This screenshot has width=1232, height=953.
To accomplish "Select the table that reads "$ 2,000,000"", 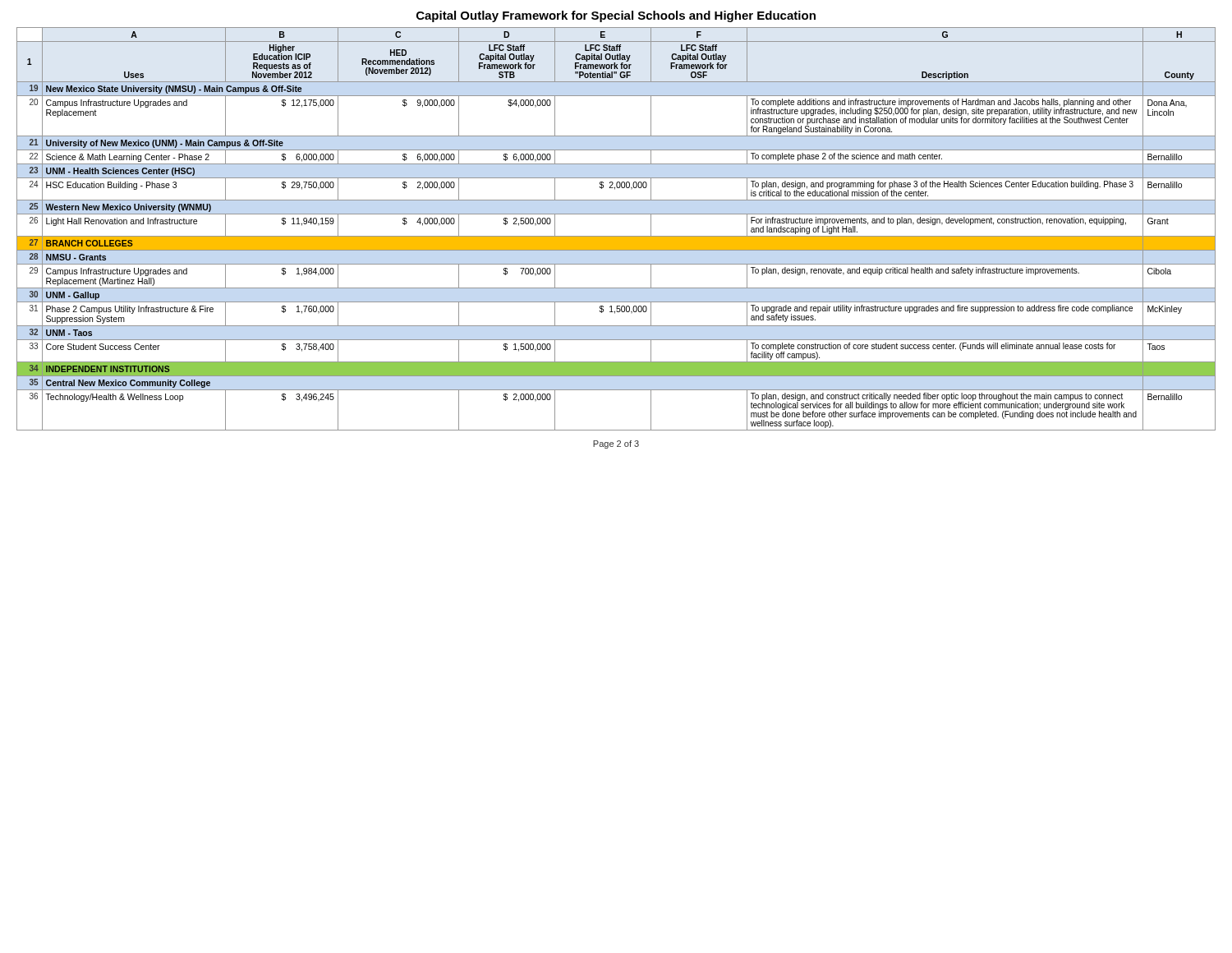I will tap(616, 229).
